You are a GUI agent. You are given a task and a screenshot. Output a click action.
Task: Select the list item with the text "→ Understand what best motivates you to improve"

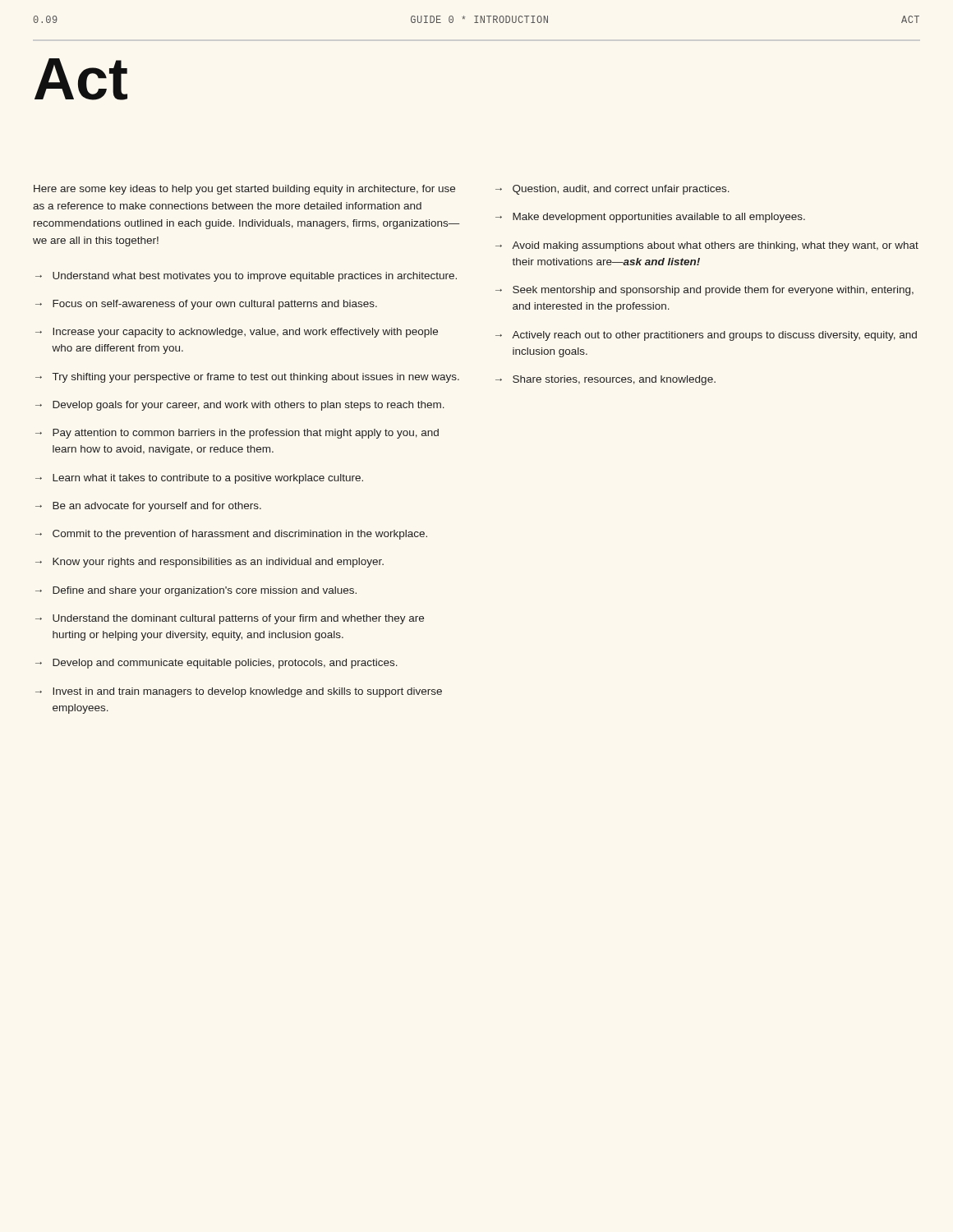point(246,276)
